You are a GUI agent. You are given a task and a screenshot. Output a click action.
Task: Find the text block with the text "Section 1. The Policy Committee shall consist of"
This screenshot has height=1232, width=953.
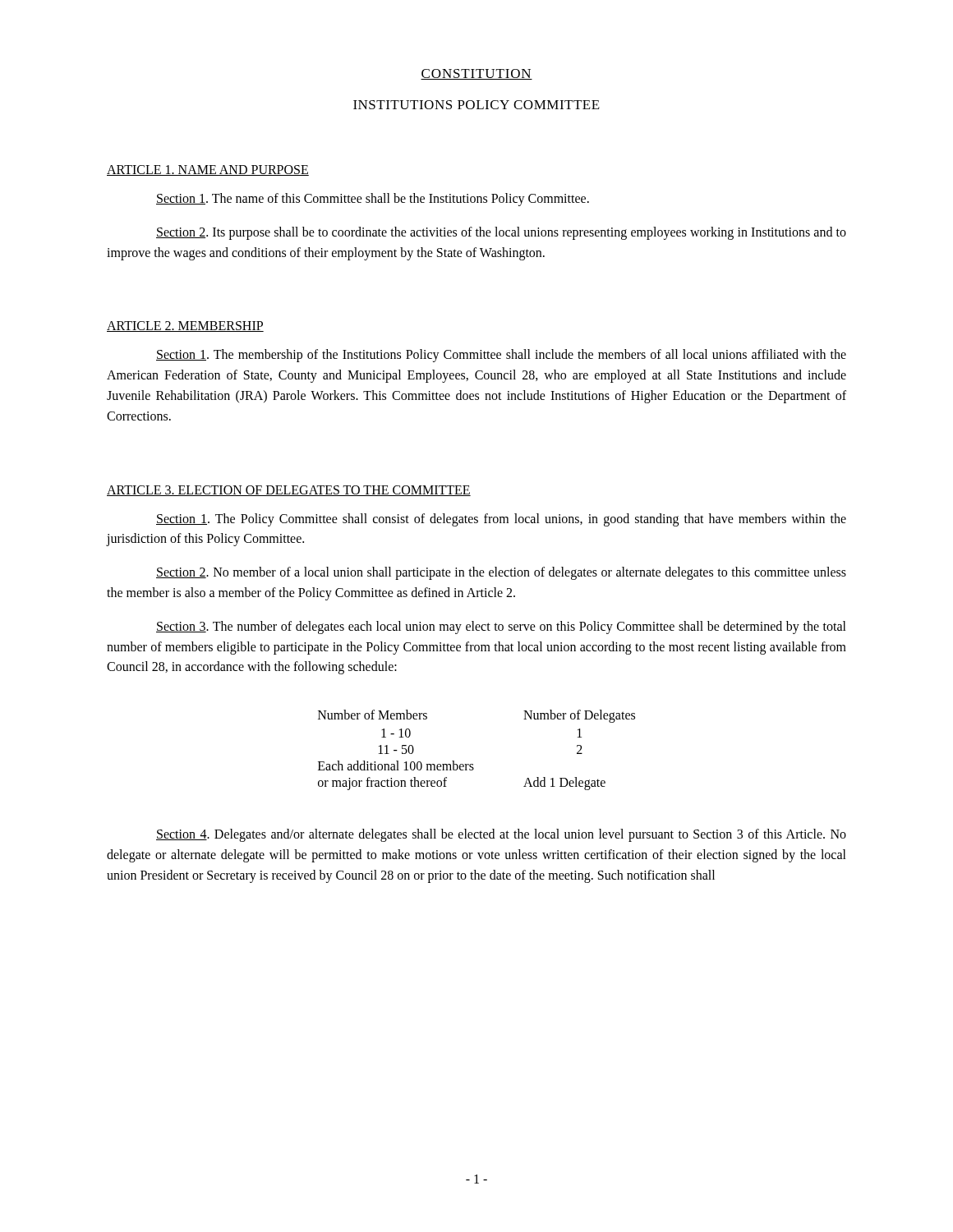(476, 529)
